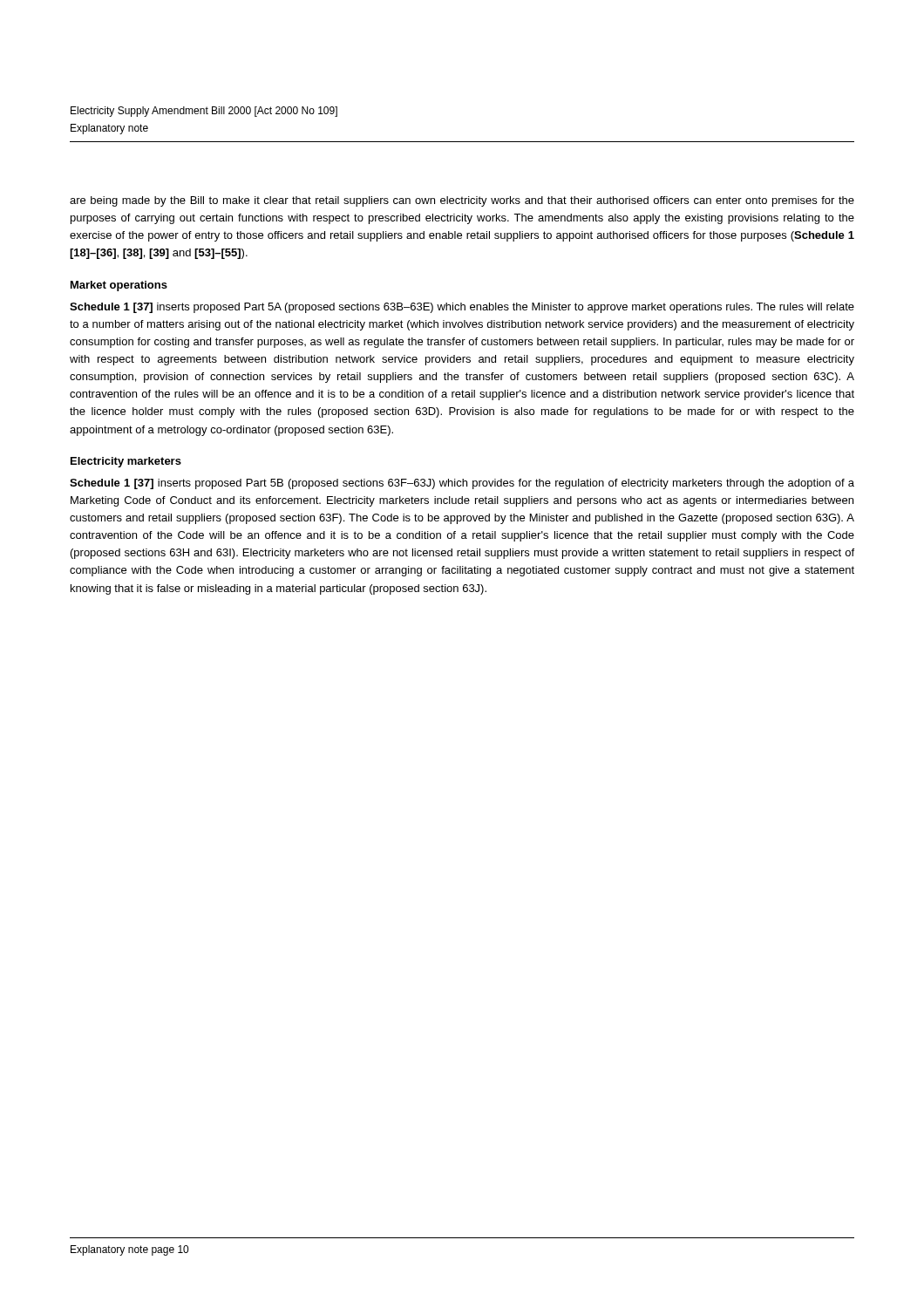Viewport: 924px width, 1308px height.
Task: Find the passage starting "Market operations"
Action: point(119,284)
